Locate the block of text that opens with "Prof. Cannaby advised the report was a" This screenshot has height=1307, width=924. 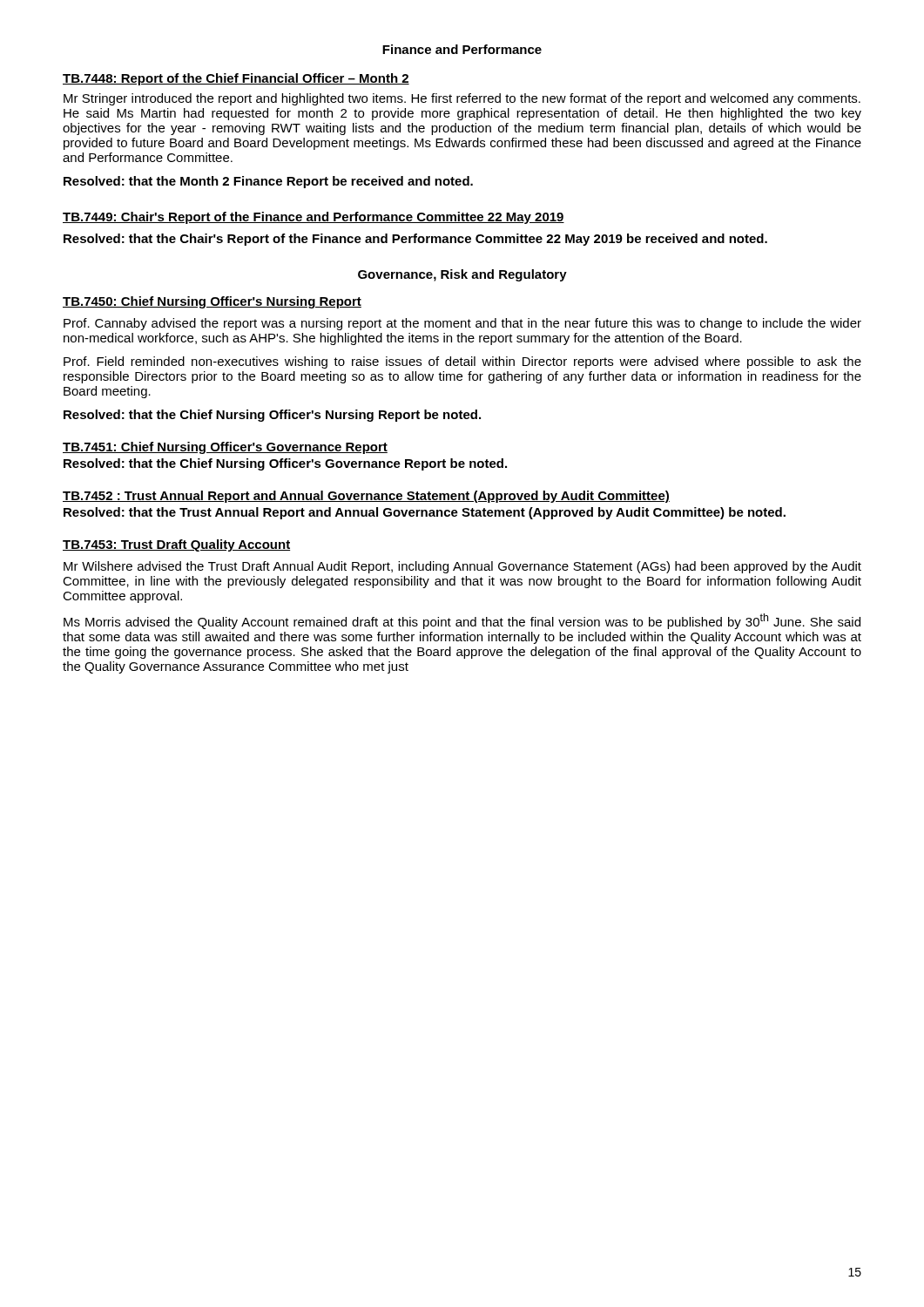pos(462,330)
